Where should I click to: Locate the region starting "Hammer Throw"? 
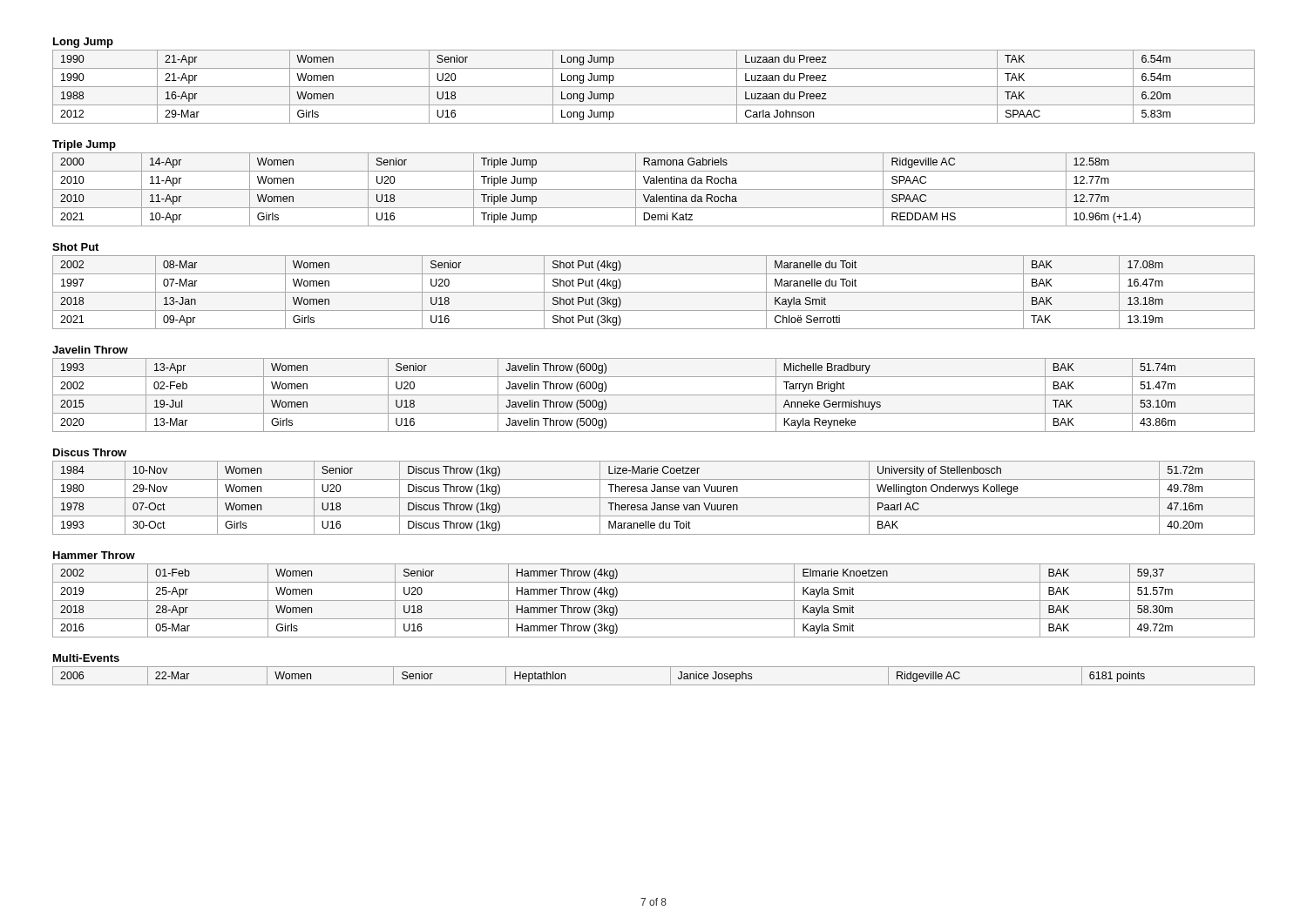(94, 555)
